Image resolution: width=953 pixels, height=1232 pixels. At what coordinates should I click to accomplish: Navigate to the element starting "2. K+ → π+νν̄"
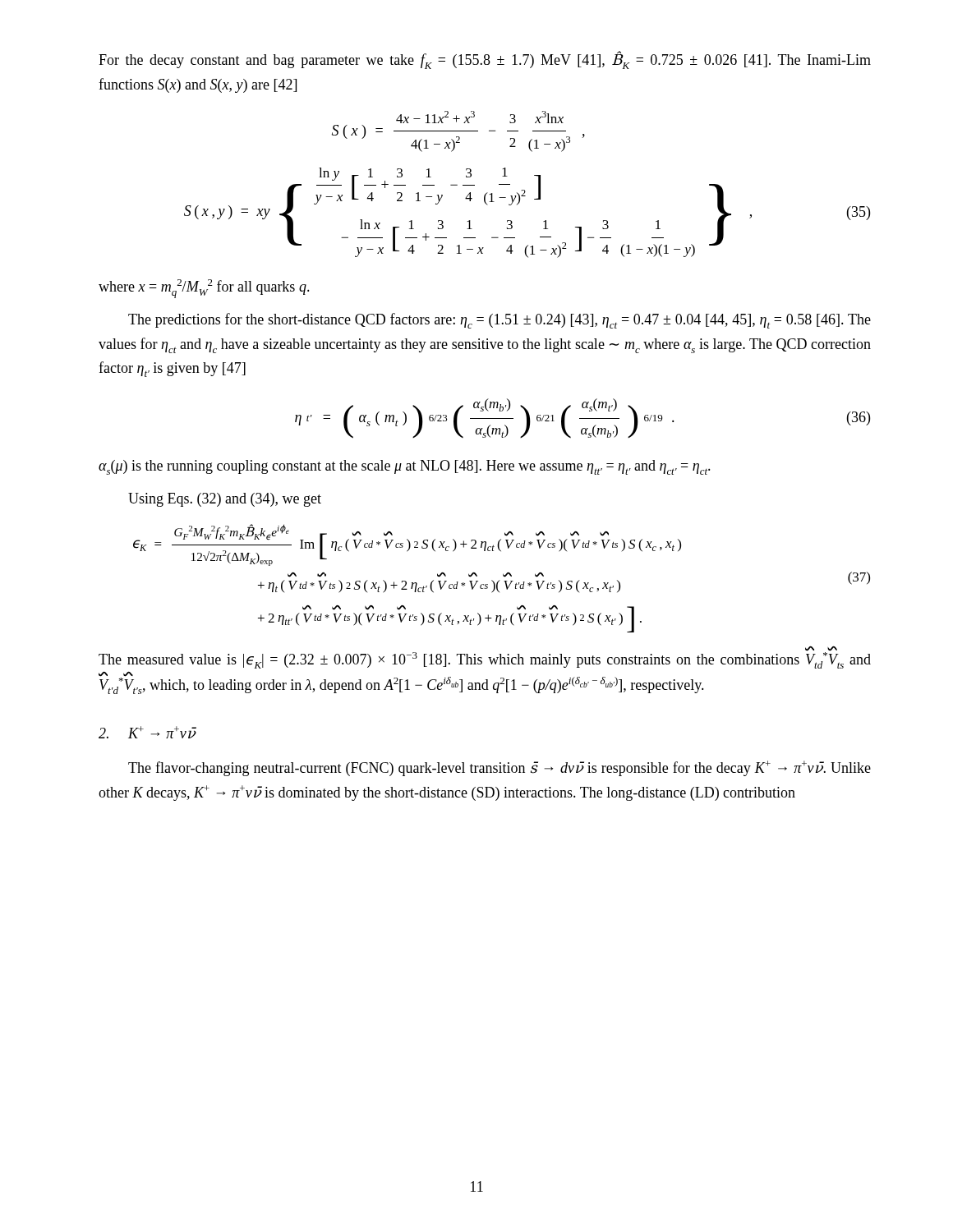coord(147,732)
